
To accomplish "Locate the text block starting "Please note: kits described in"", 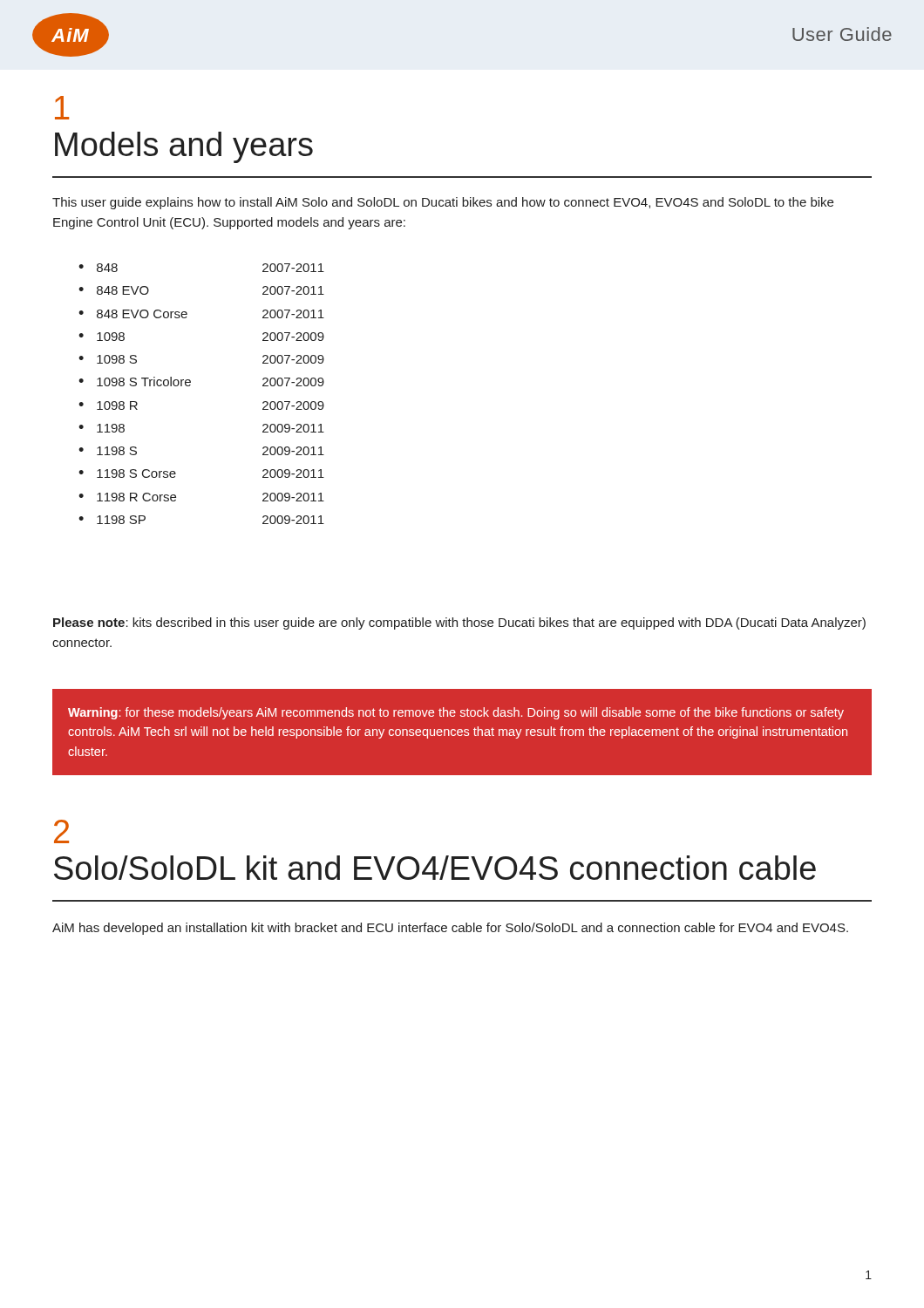I will click(459, 632).
